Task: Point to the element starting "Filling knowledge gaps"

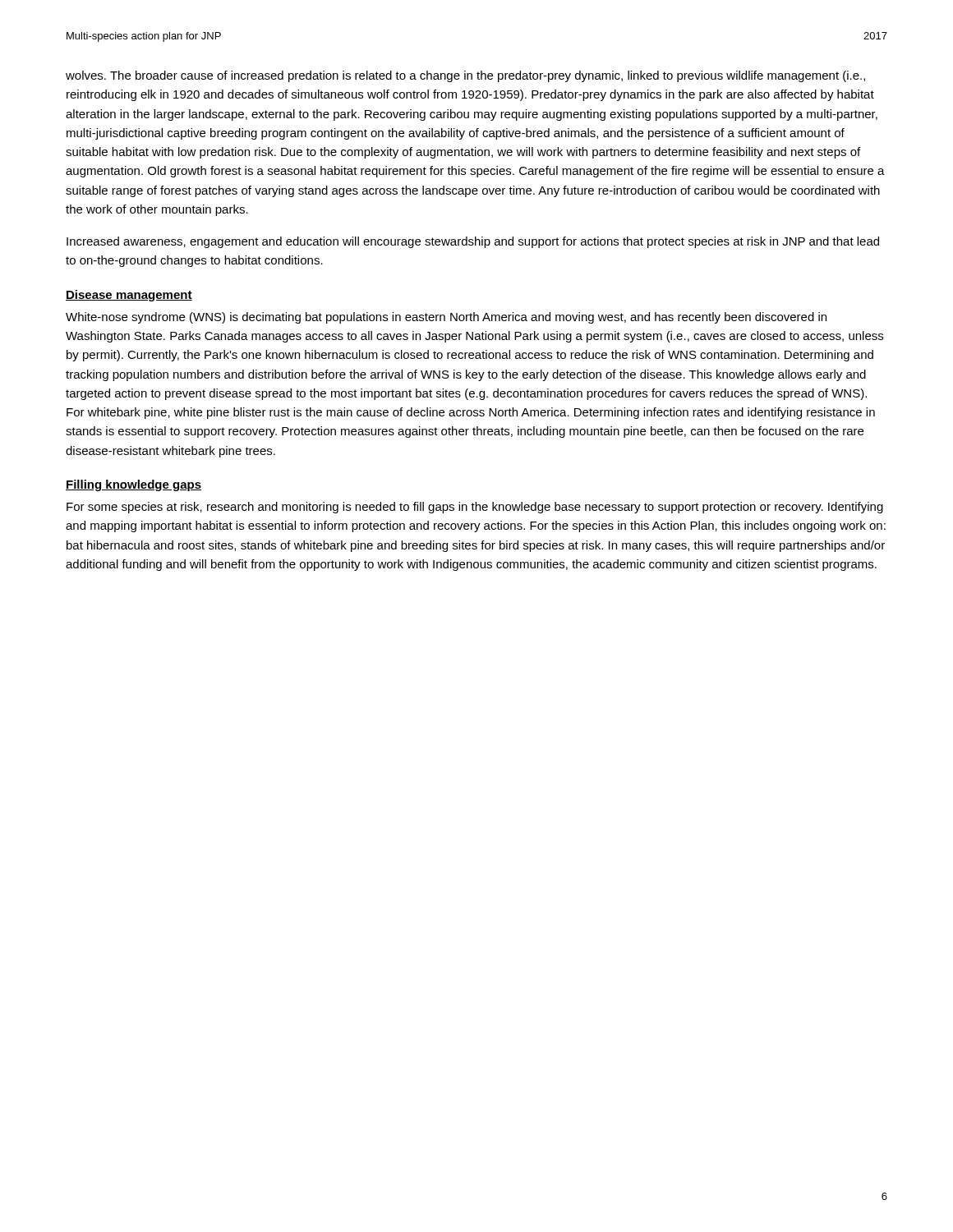Action: (x=134, y=484)
